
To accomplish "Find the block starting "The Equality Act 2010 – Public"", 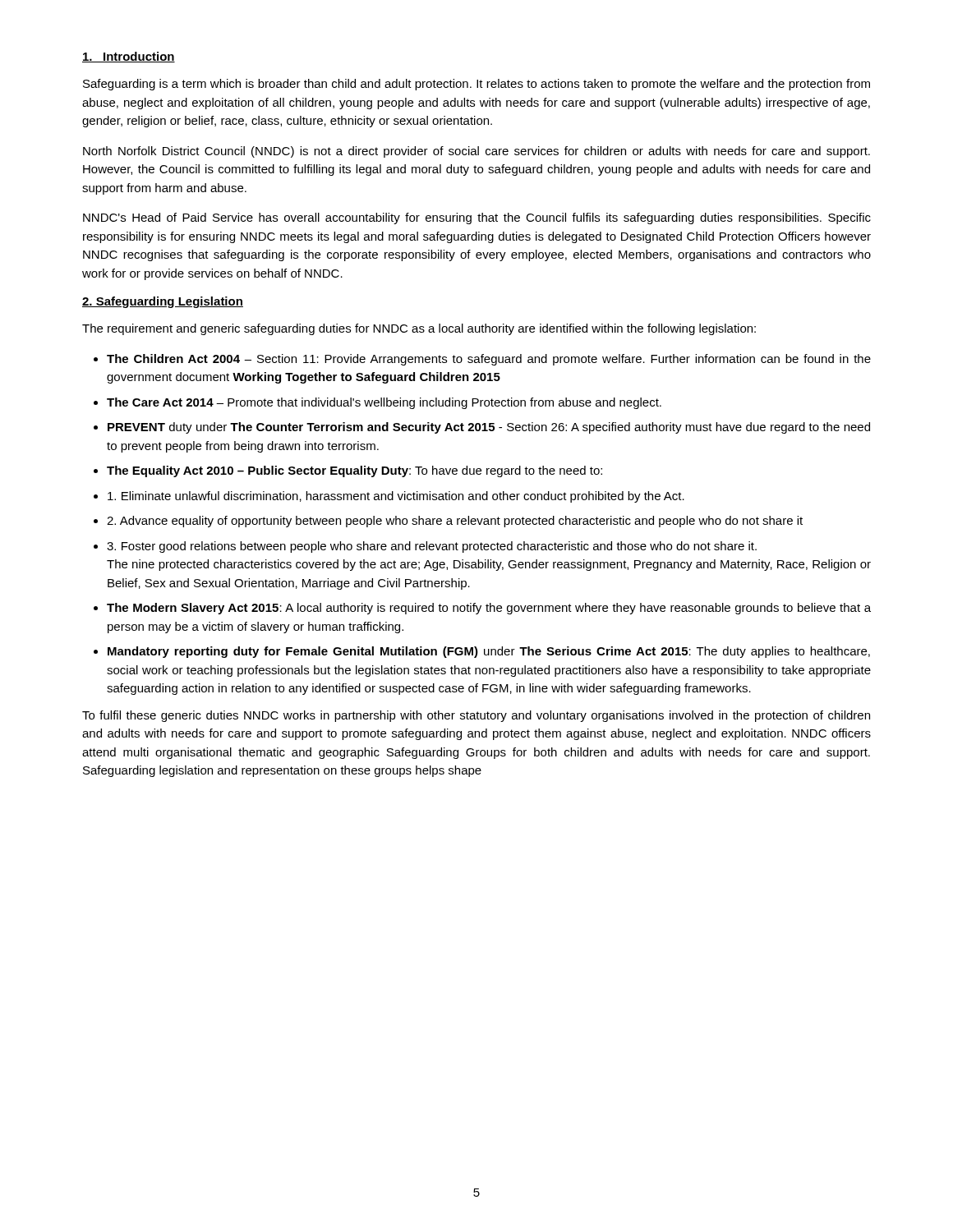I will (x=355, y=470).
